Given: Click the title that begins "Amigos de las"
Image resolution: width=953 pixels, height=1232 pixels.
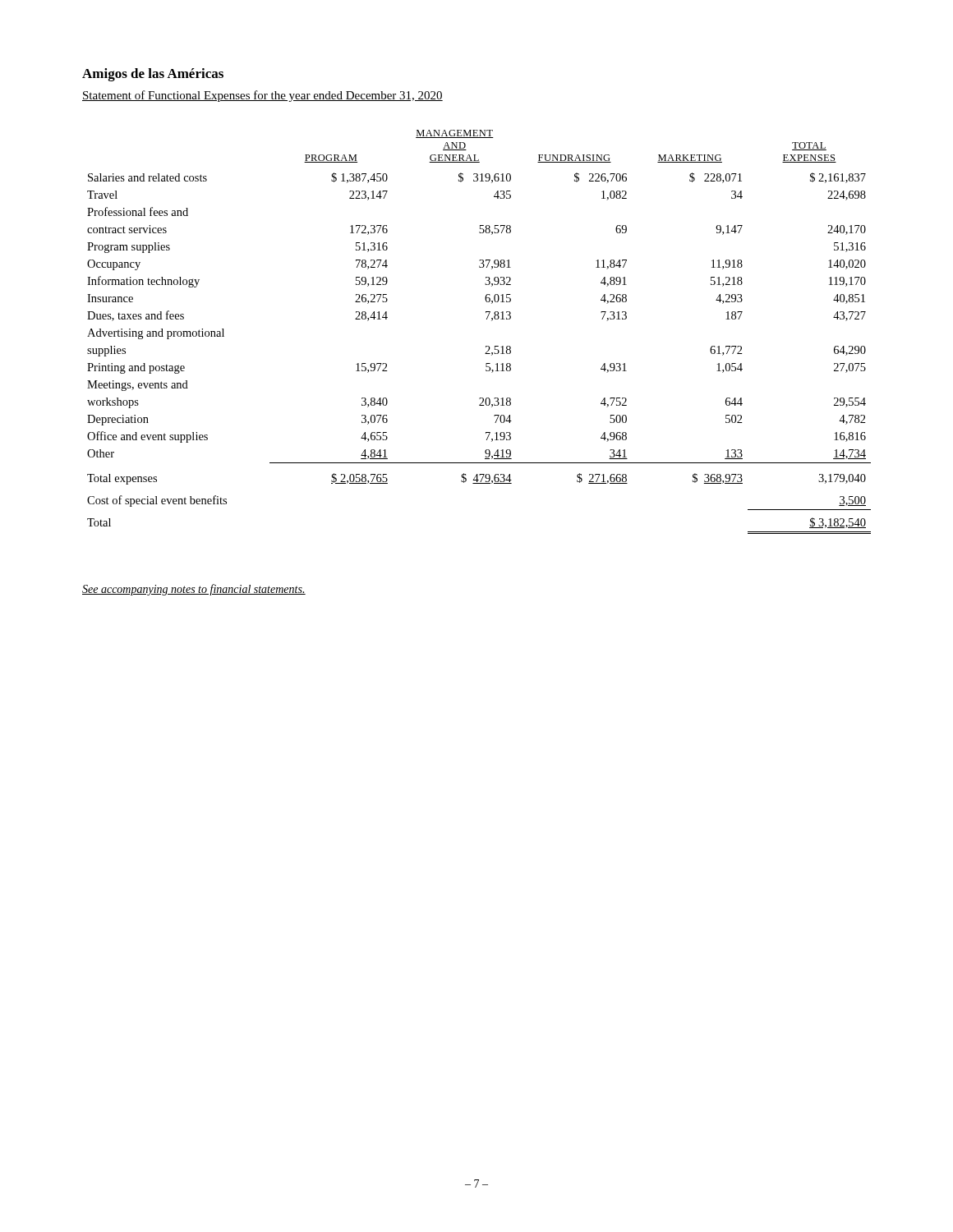Looking at the screenshot, I should [153, 73].
